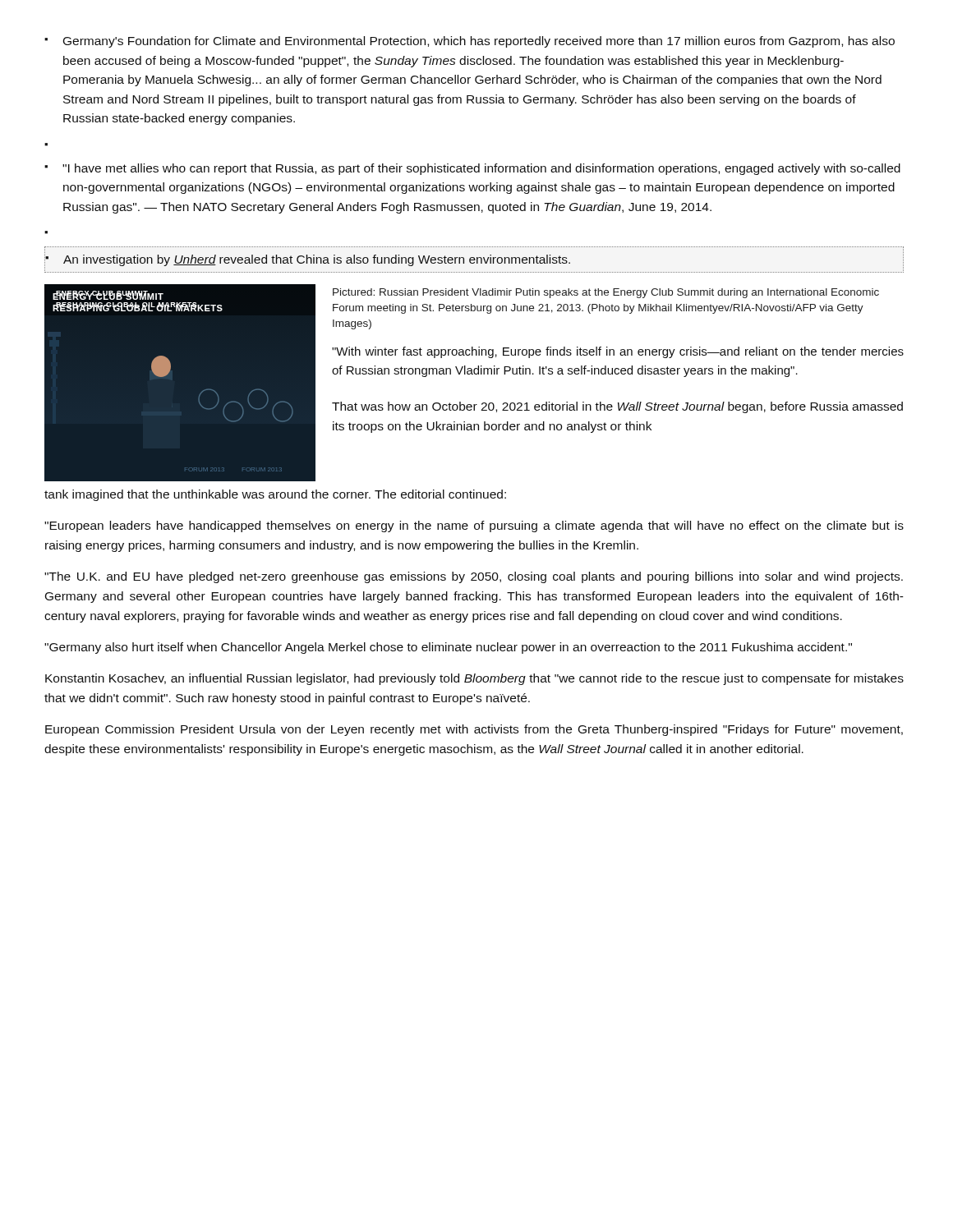Select the text block starting "Konstantin Kosachev, an influential Russian legislator, had previously"

(474, 688)
